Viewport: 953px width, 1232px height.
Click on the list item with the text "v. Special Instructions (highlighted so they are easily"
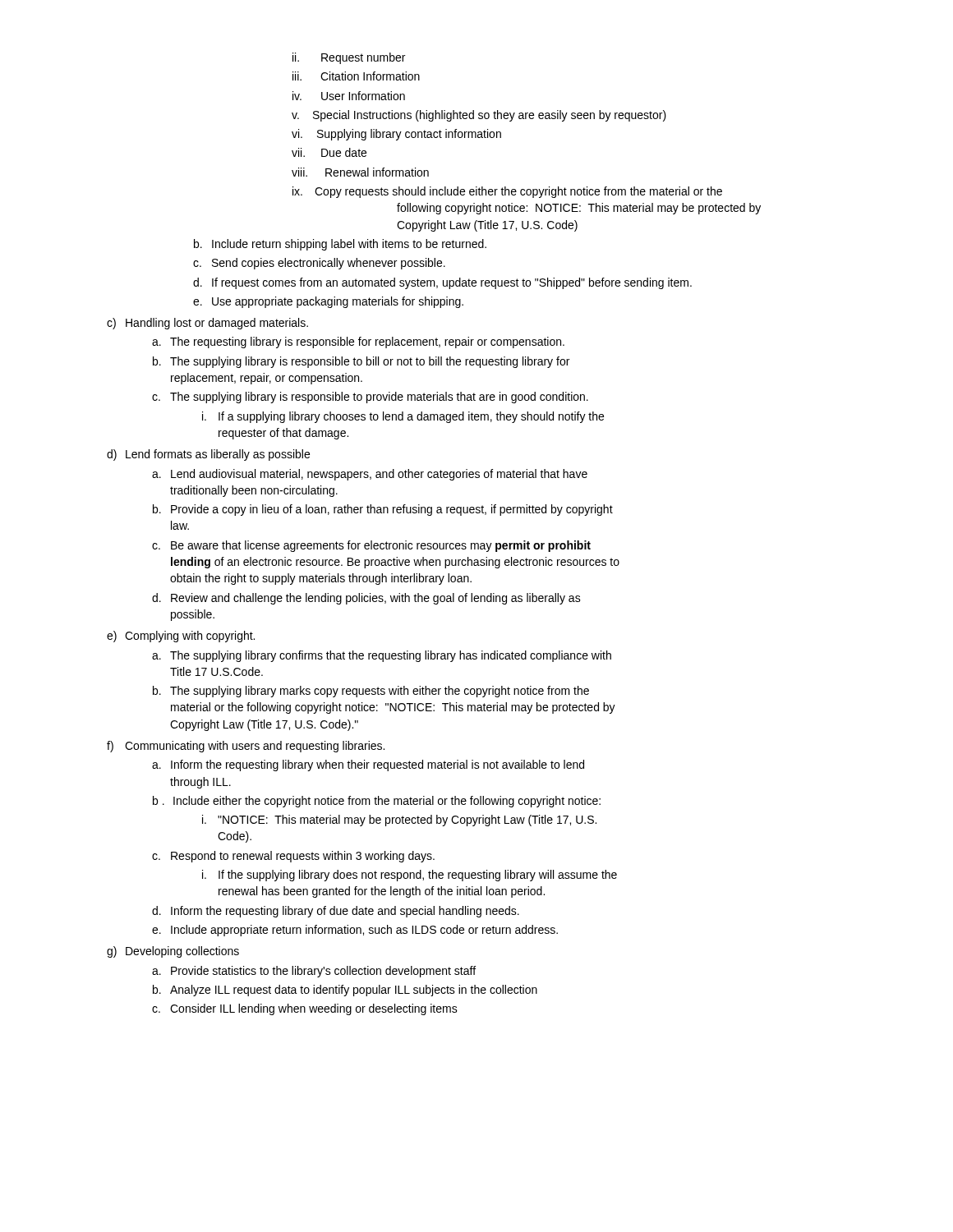(x=581, y=115)
